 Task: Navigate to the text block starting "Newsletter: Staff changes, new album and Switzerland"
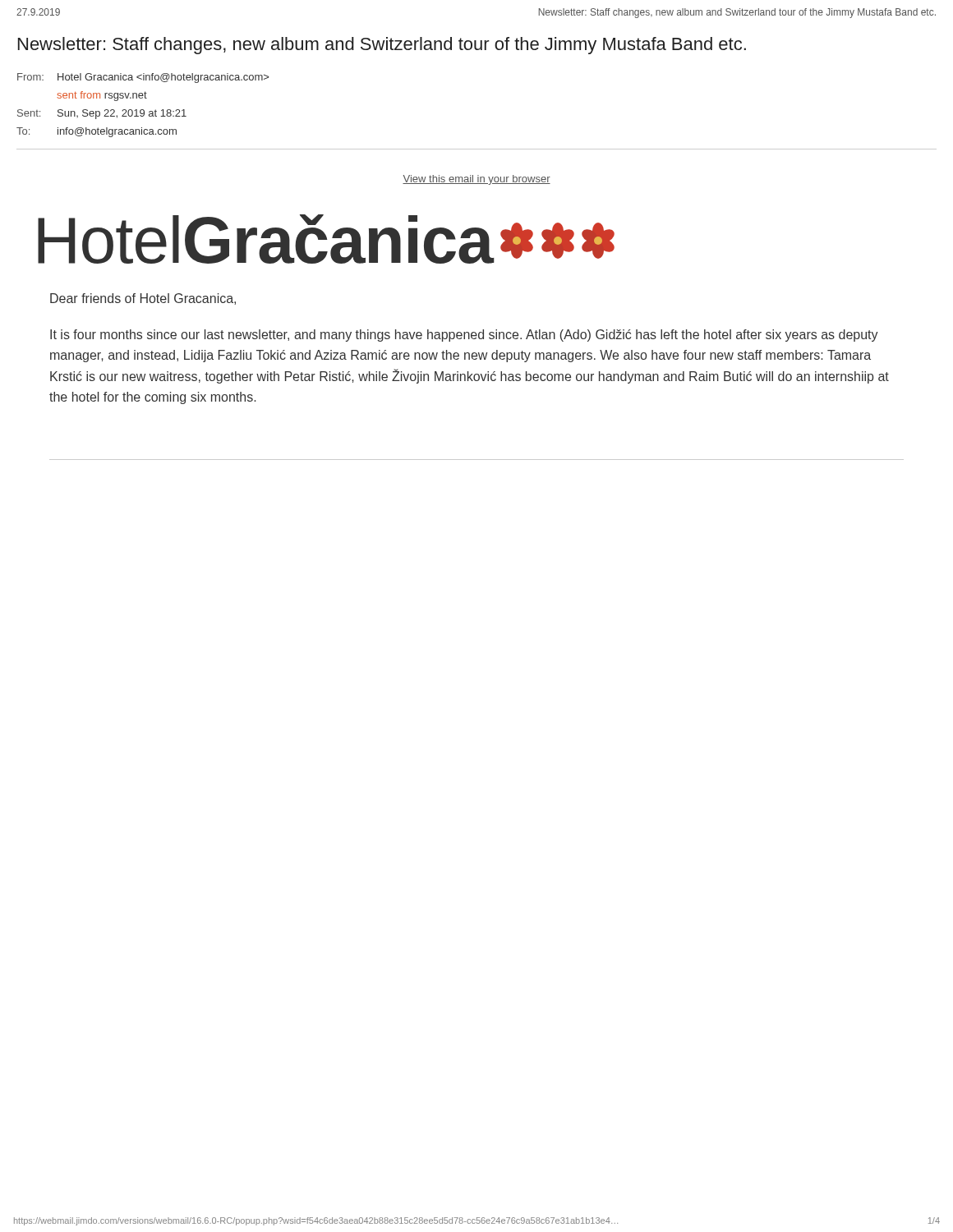coord(476,45)
